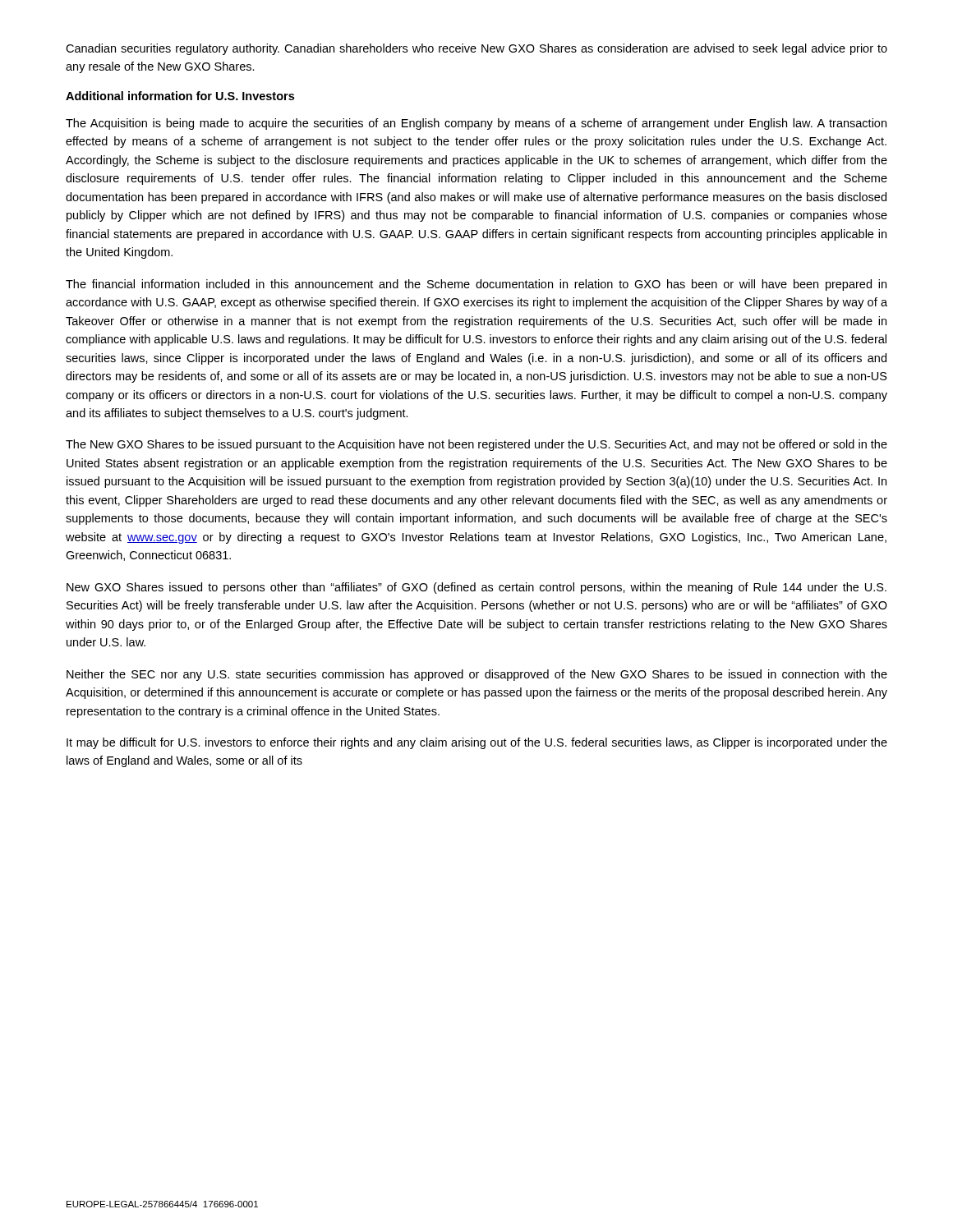
Task: Click the passage that begins "The financial information included in"
Action: (x=476, y=348)
